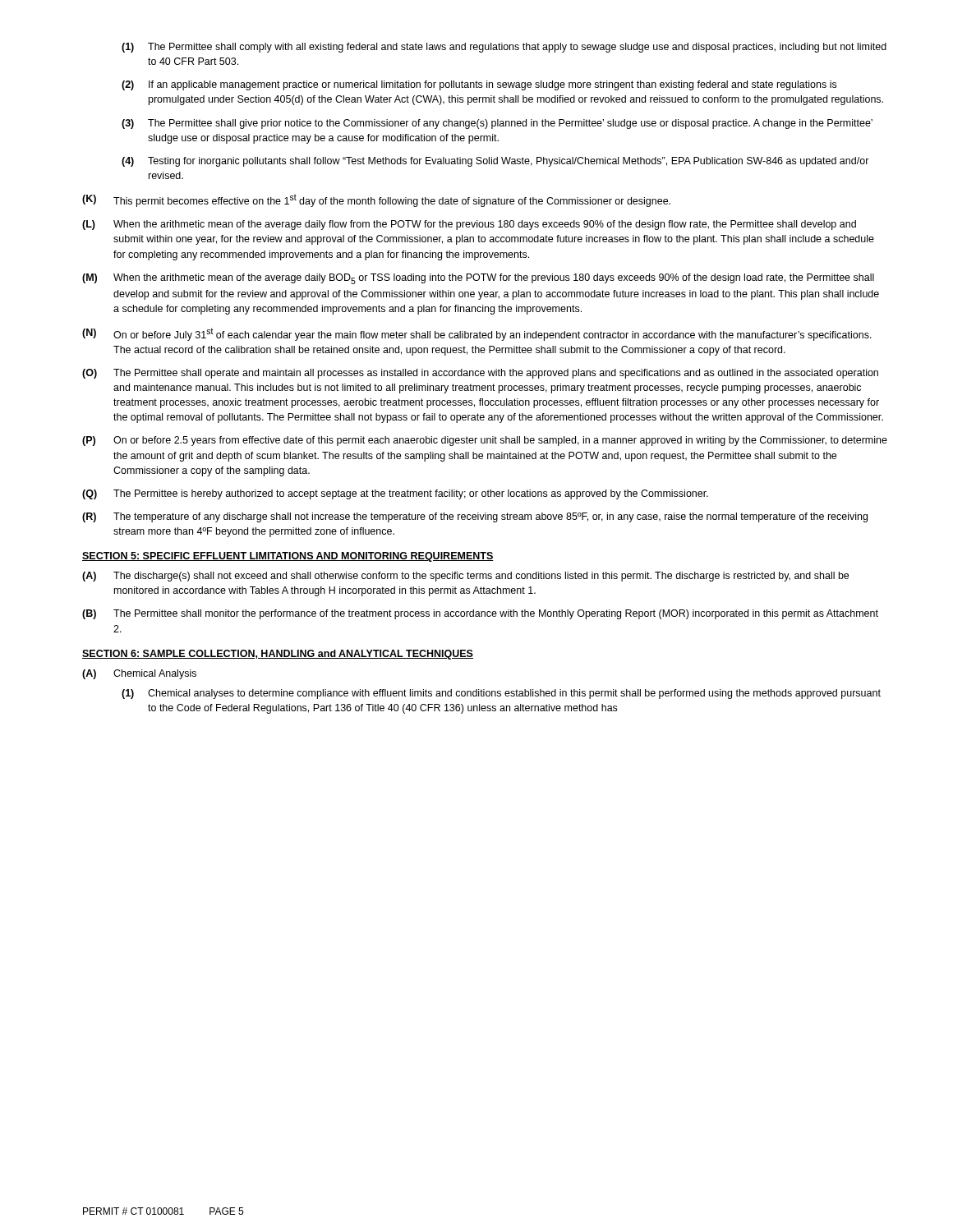
Task: Locate the block starting "(1) The Permittee shall"
Action: coord(504,54)
